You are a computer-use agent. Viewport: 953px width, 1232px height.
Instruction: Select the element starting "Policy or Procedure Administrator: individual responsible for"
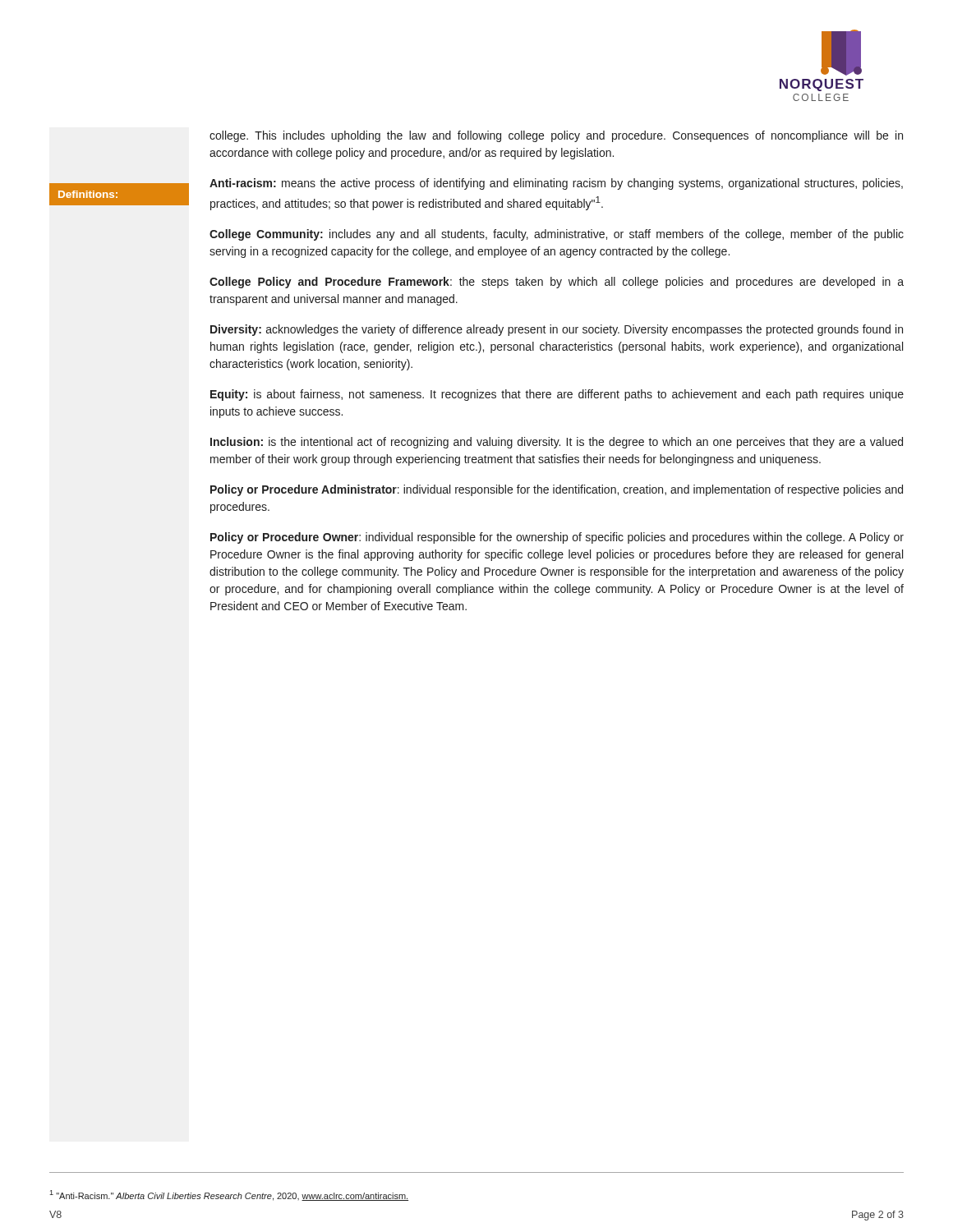(557, 498)
